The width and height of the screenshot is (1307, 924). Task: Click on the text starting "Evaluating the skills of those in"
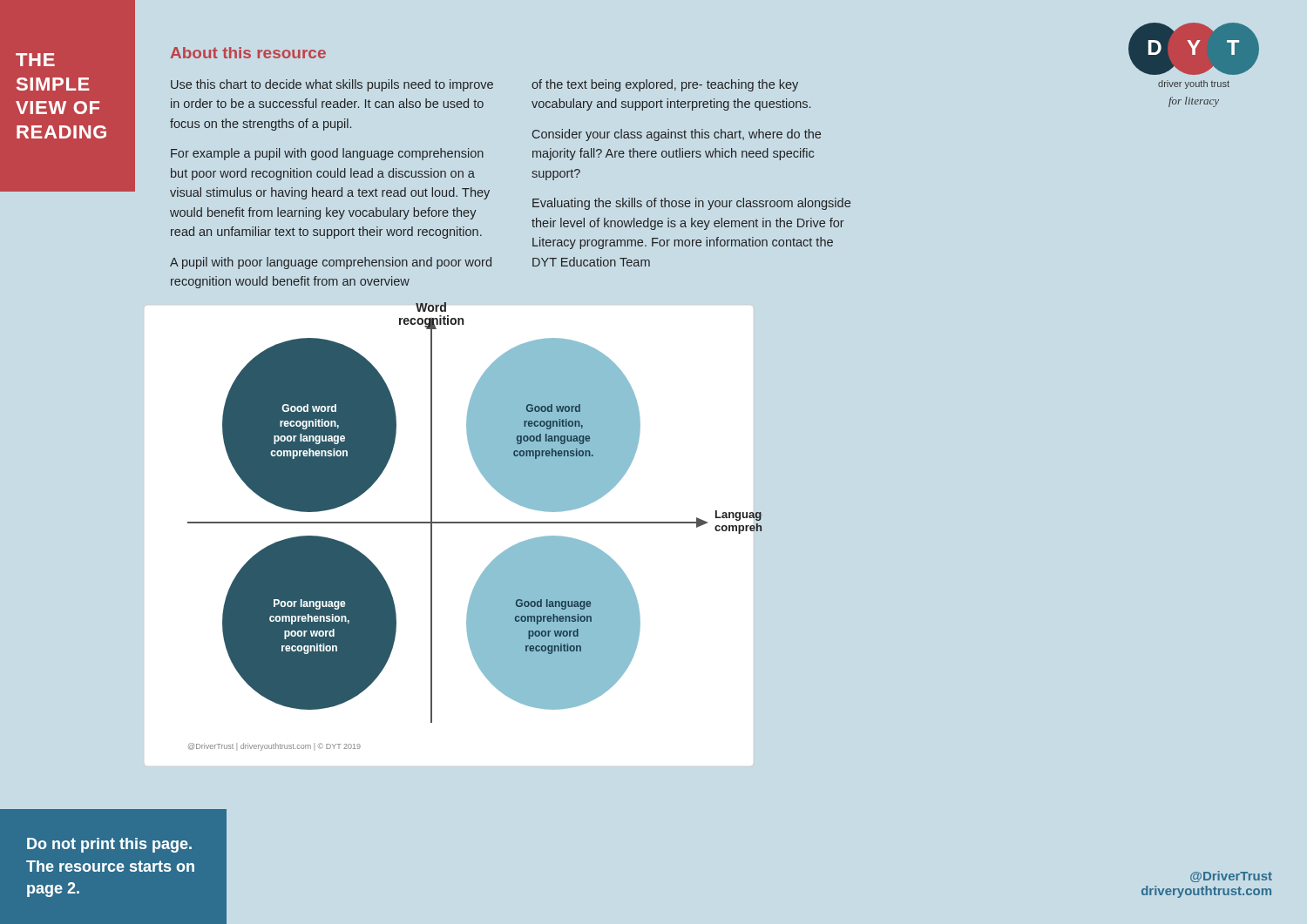[x=691, y=233]
